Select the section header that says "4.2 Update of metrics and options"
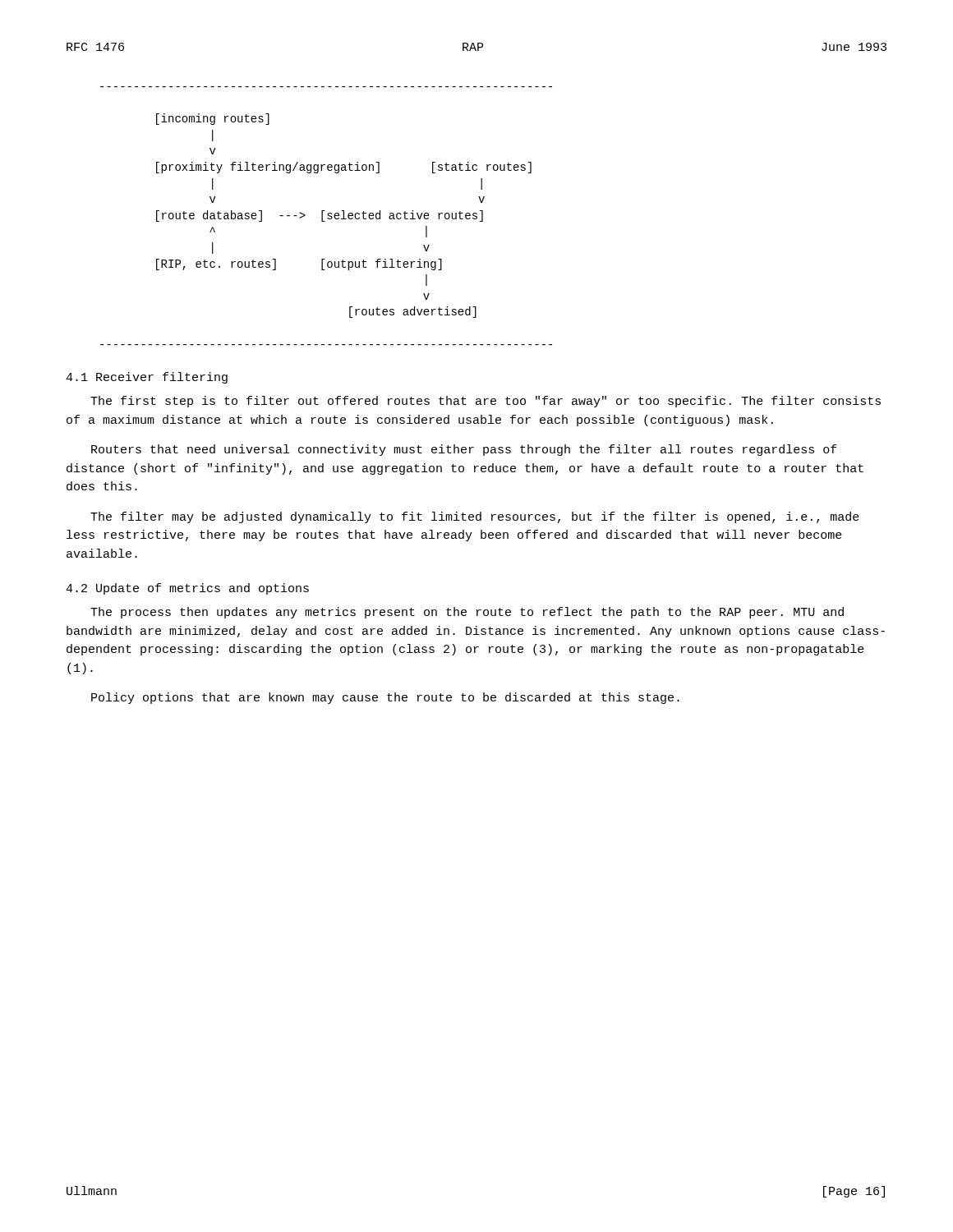This screenshot has height=1232, width=953. tap(188, 589)
